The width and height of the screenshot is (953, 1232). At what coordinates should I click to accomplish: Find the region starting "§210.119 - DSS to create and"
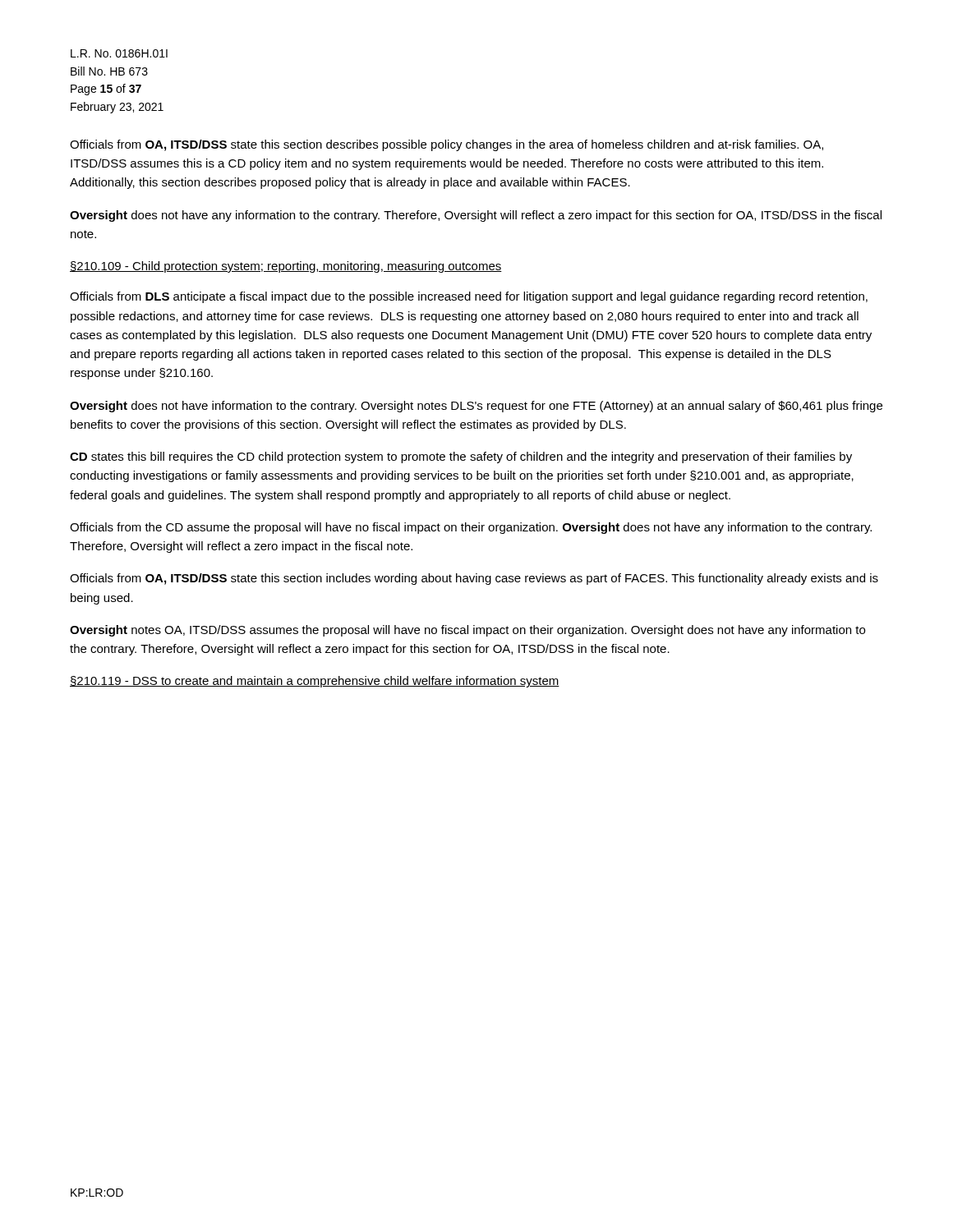tap(314, 681)
